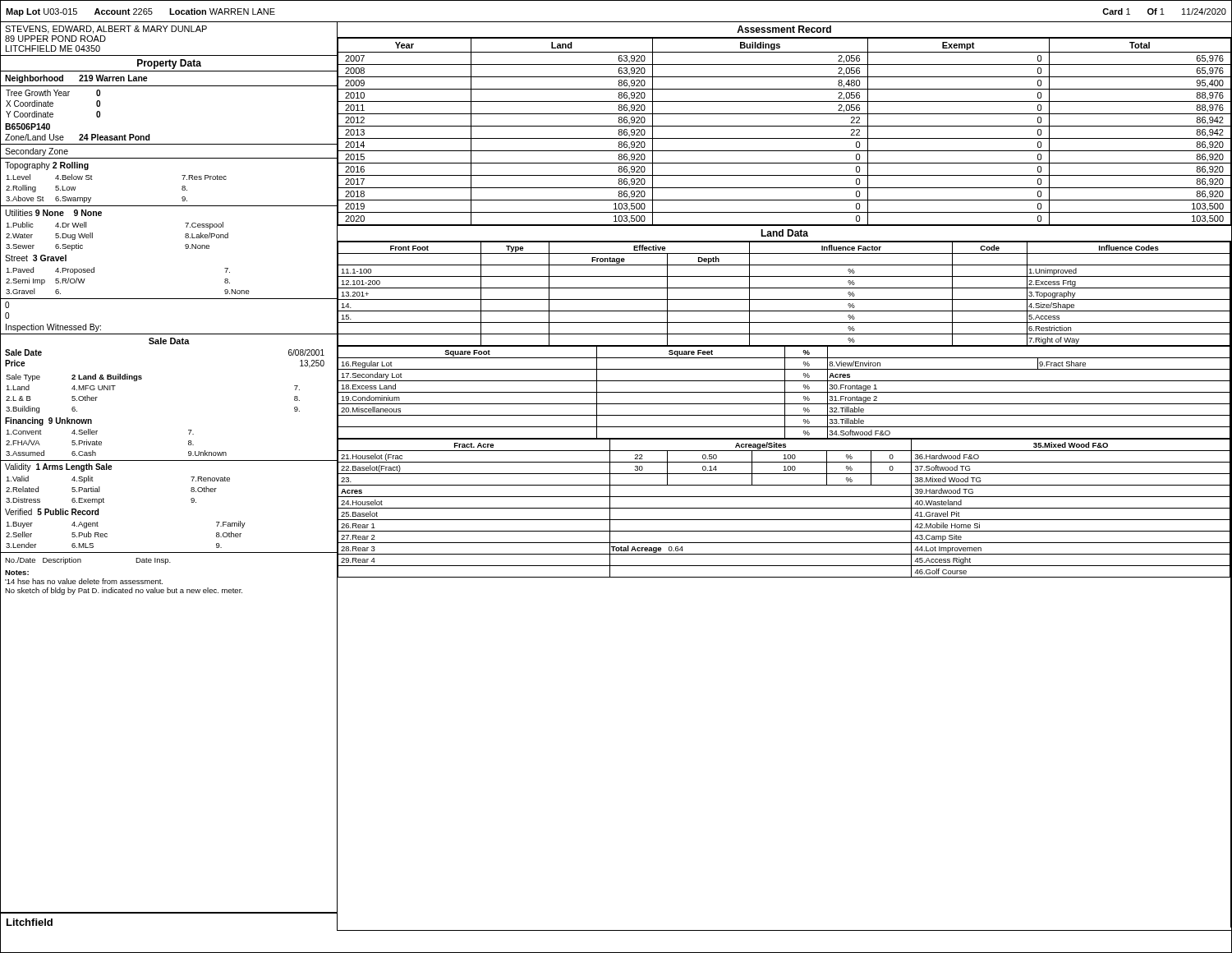This screenshot has height=953, width=1232.
Task: Find the element starting "STEVENS, EDWARD, ALBERT & MARY DUNLAP"
Action: tap(169, 39)
